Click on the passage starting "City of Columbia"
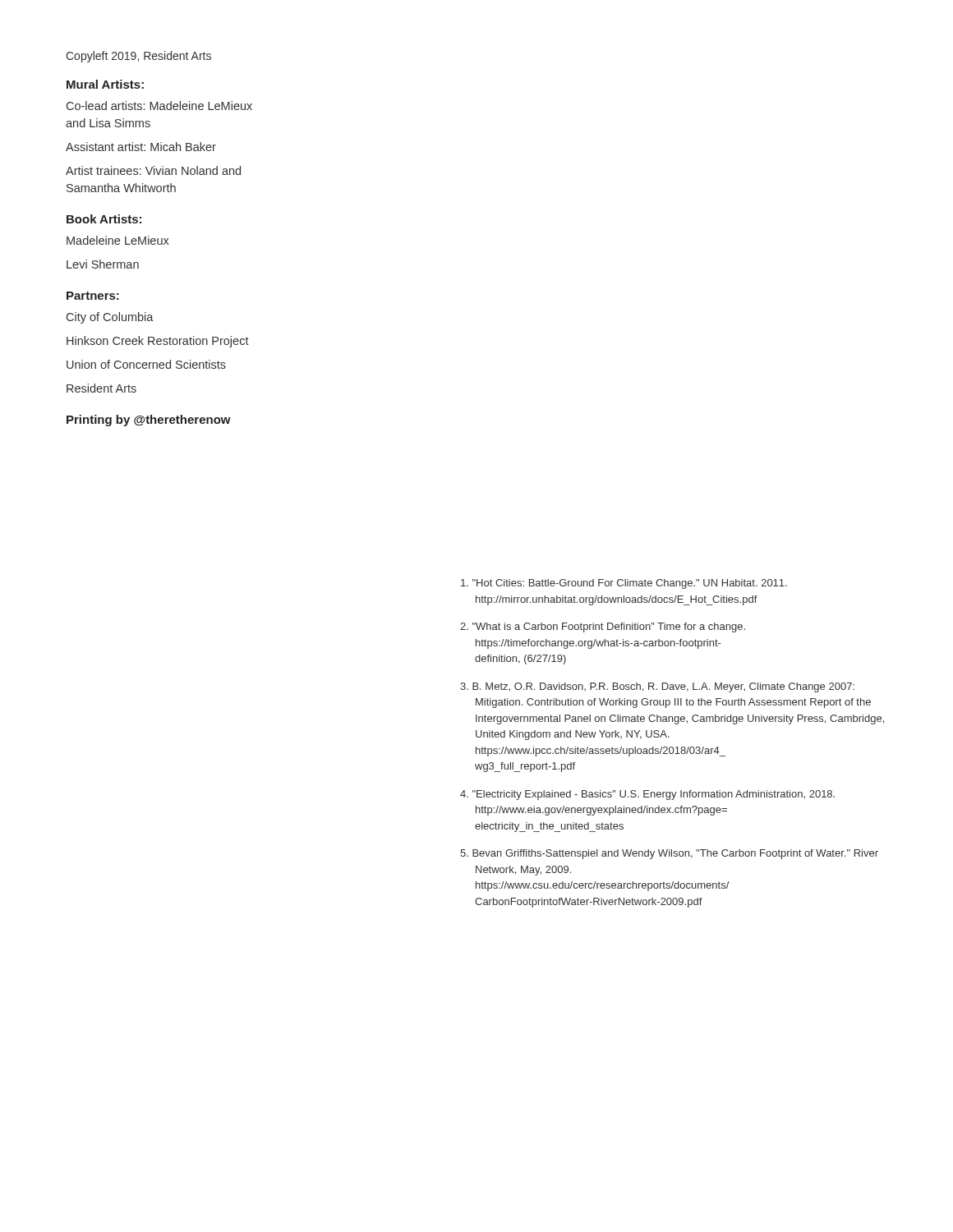Screen dimensions: 1232x953 (x=109, y=317)
